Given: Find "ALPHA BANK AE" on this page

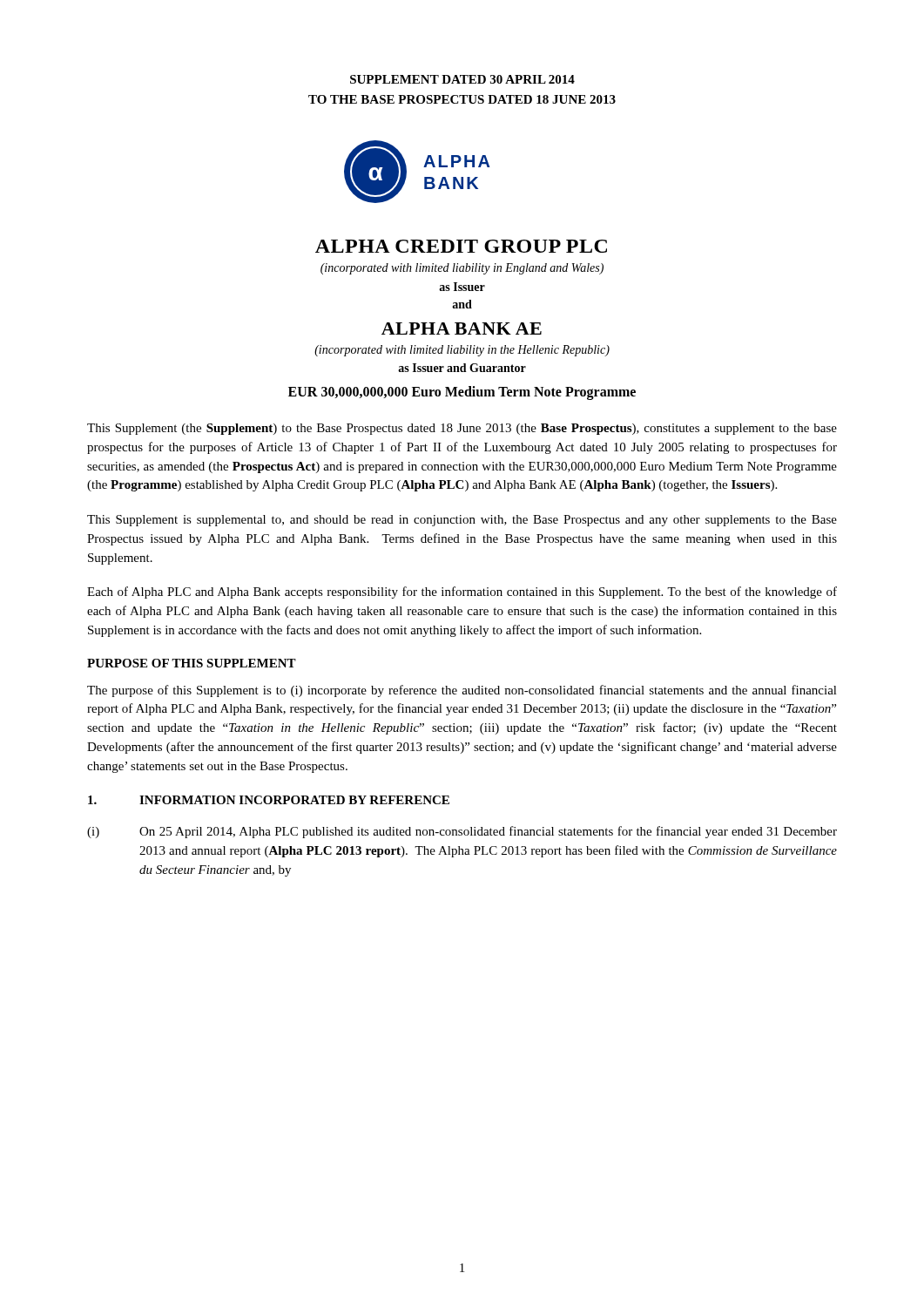Looking at the screenshot, I should click(x=462, y=328).
